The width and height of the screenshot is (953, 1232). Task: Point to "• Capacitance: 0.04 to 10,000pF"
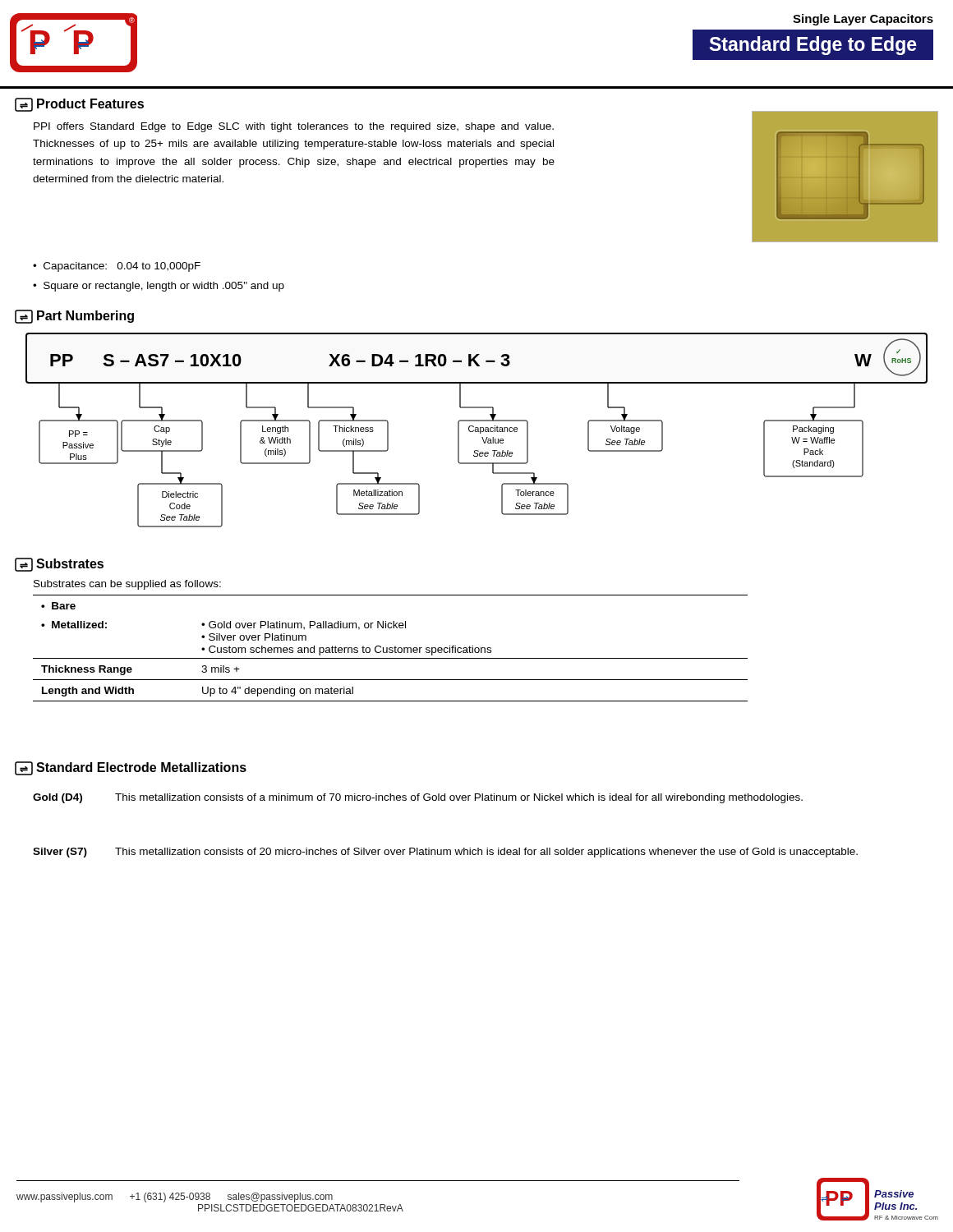(x=117, y=266)
